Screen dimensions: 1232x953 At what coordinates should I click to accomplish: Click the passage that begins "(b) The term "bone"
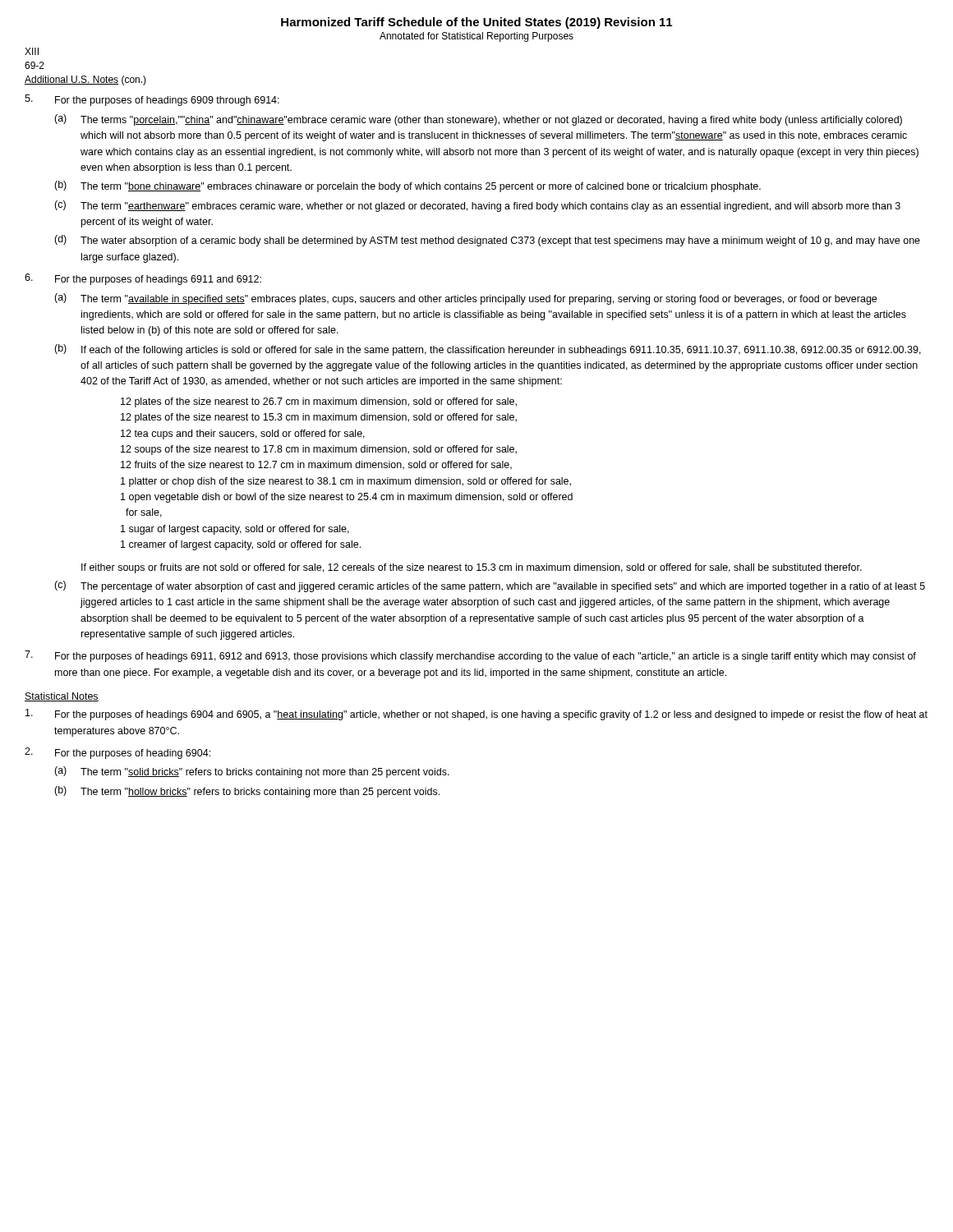[491, 187]
